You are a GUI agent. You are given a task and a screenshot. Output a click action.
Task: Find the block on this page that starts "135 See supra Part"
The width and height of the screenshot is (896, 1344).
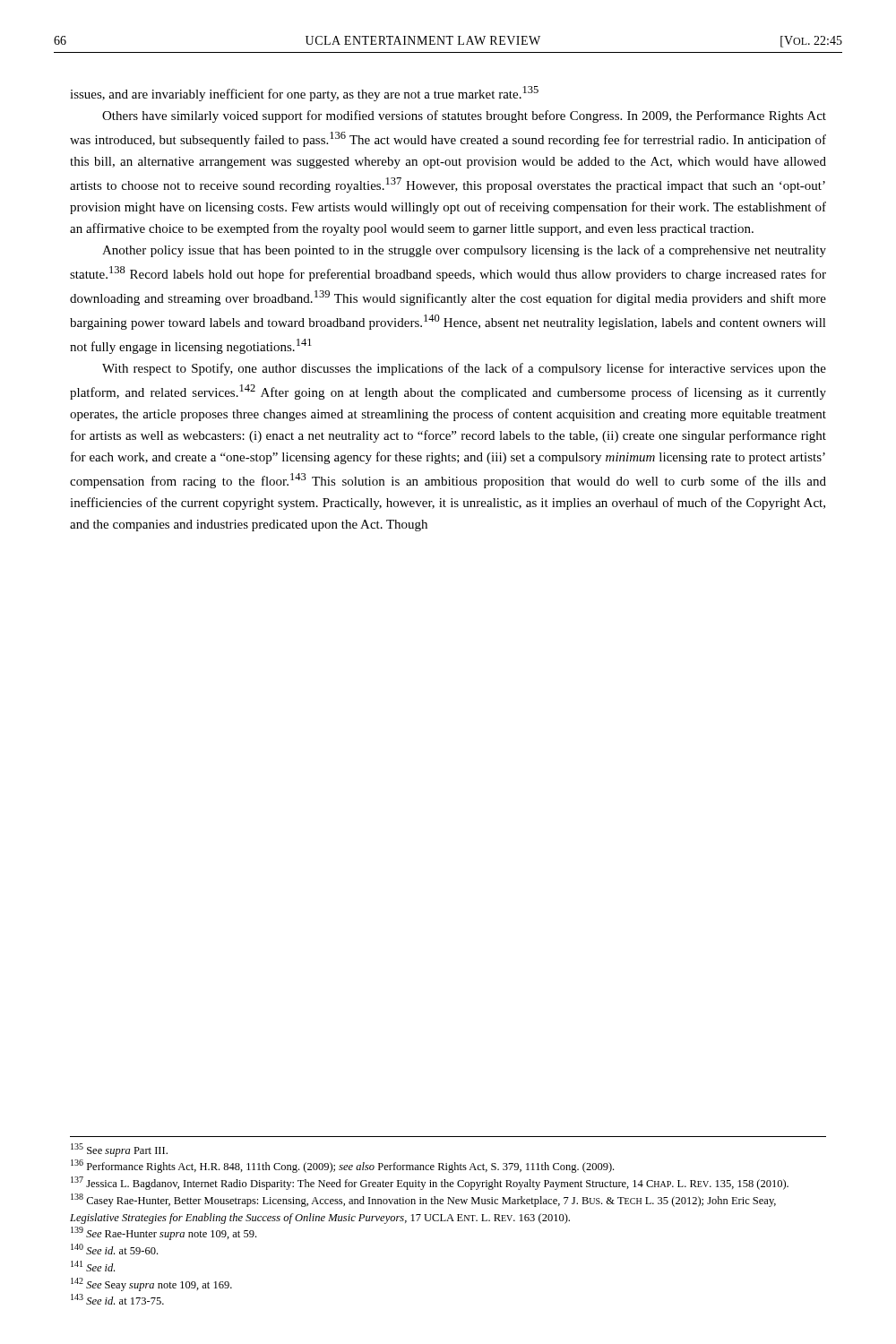pos(448,1225)
